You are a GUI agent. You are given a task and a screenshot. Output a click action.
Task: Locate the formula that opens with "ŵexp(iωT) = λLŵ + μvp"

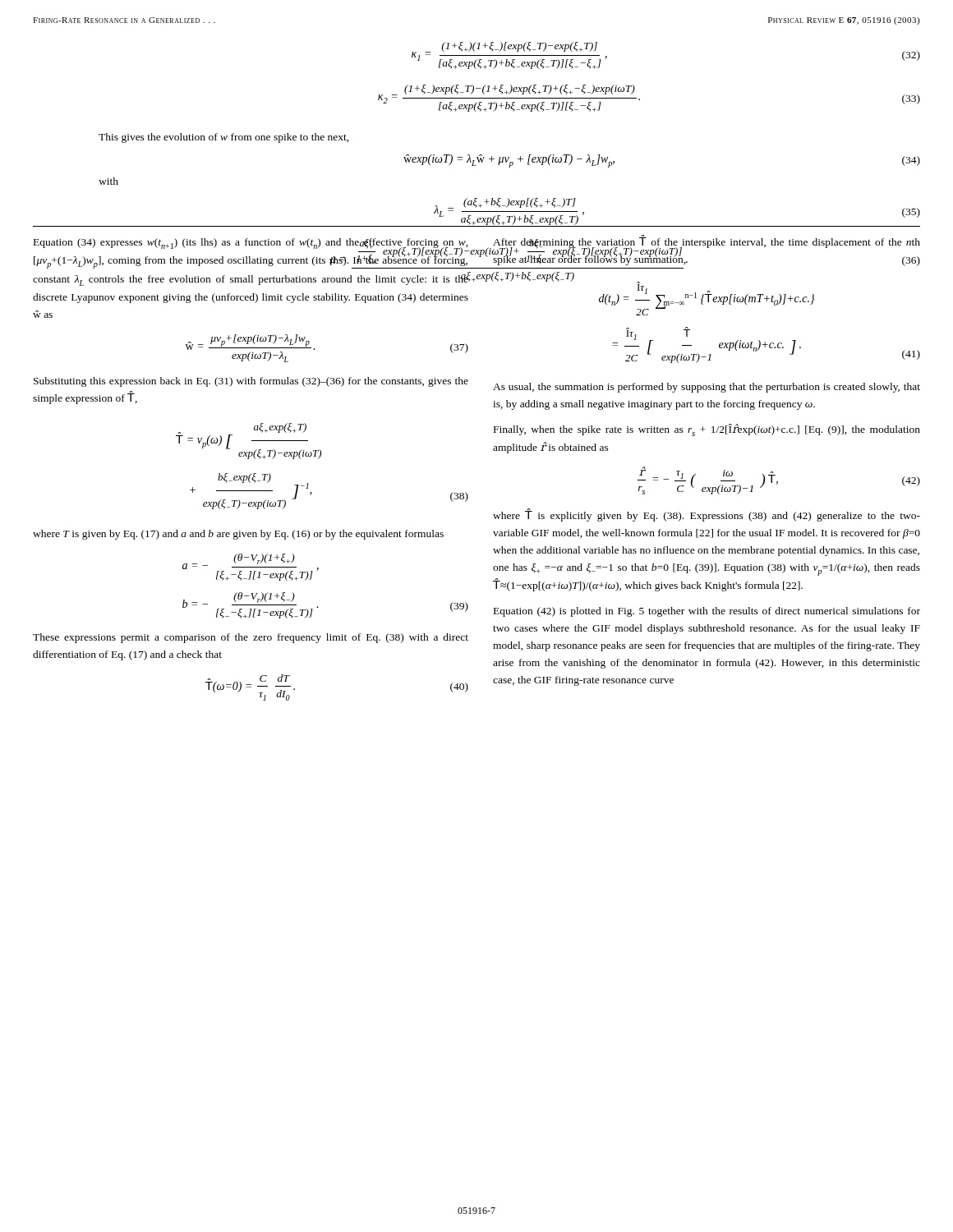[508, 160]
